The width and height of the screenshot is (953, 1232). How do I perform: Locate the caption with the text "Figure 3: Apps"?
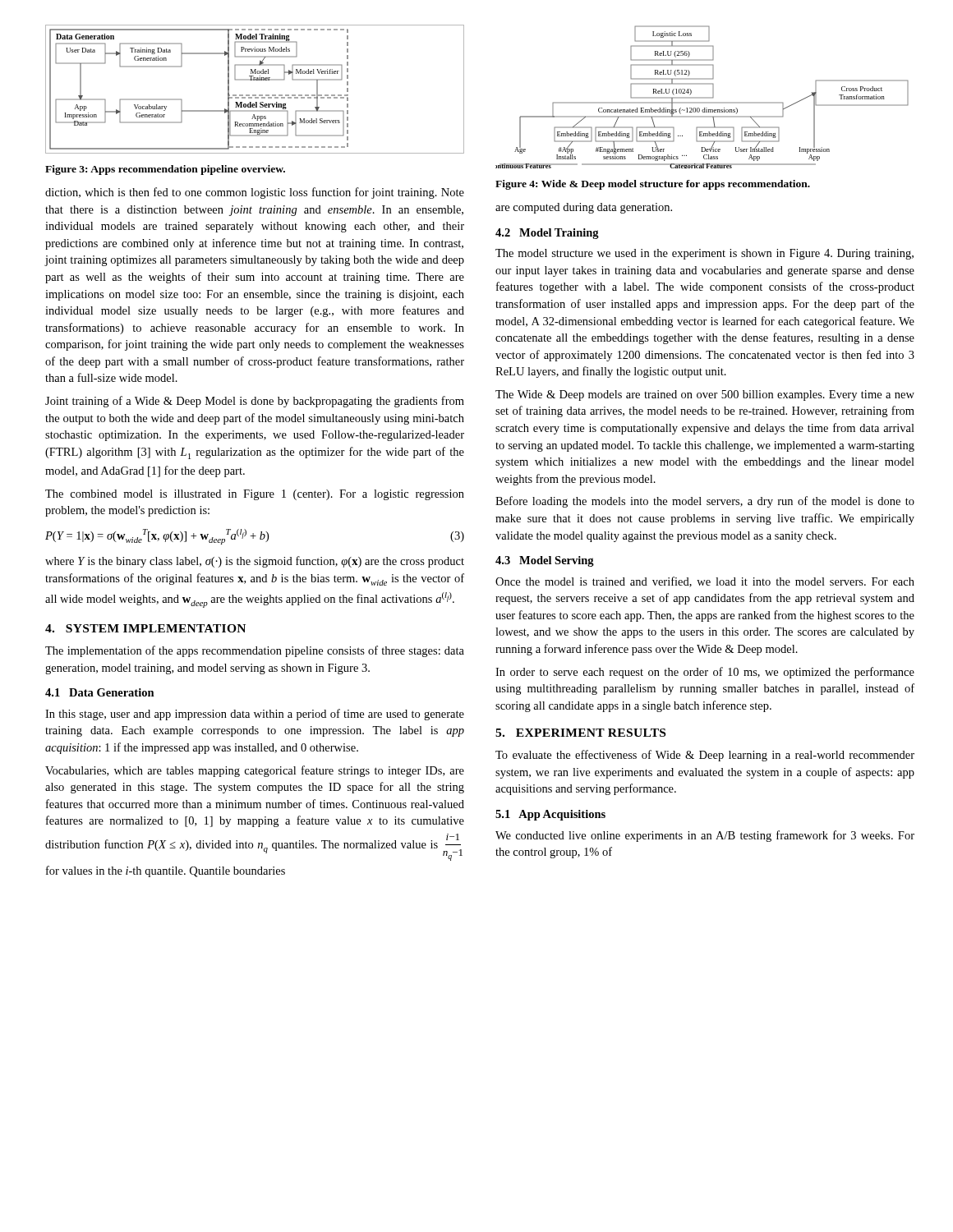(x=165, y=168)
